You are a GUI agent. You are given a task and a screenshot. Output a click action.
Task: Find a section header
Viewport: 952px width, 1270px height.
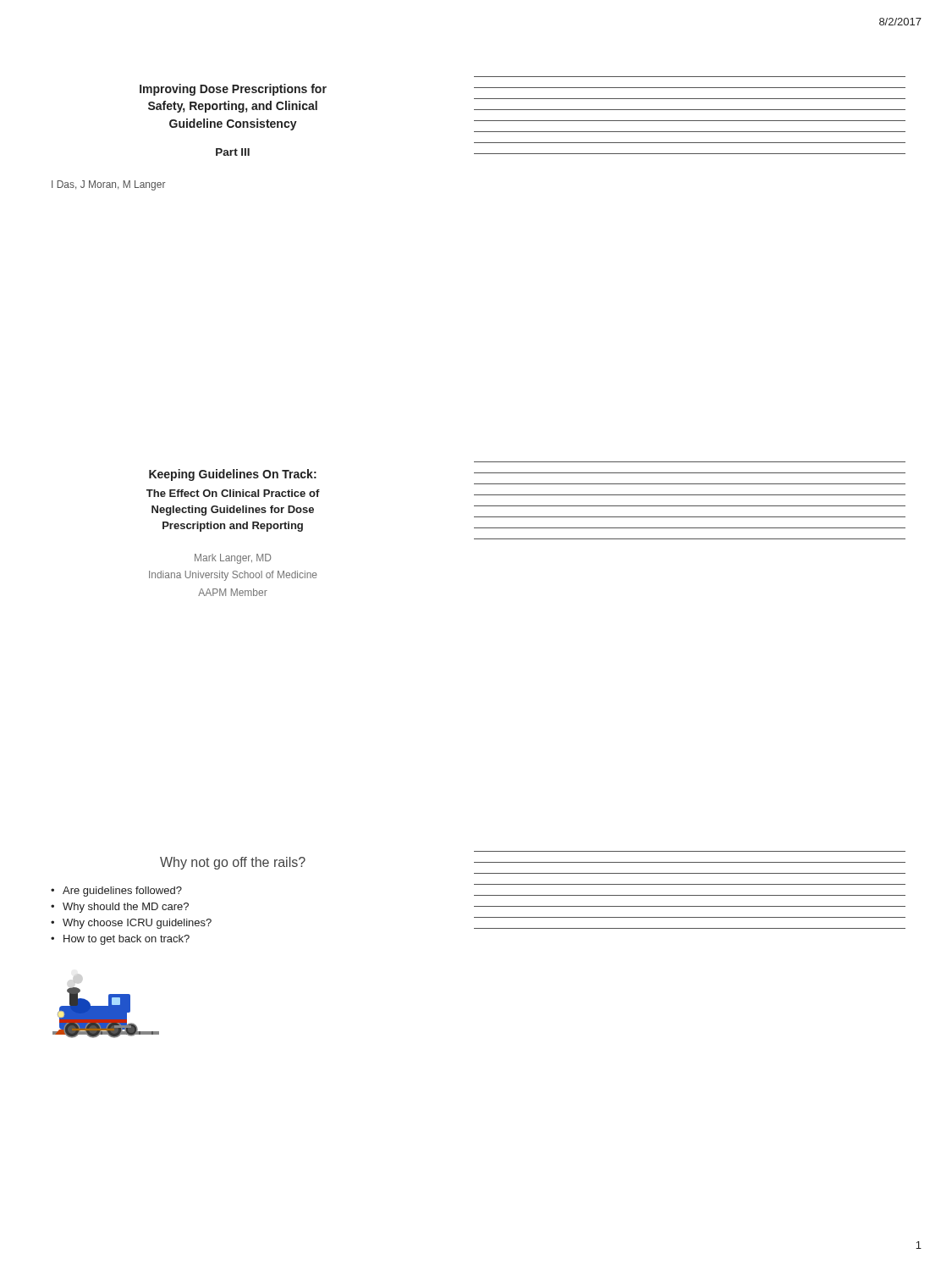[x=233, y=862]
